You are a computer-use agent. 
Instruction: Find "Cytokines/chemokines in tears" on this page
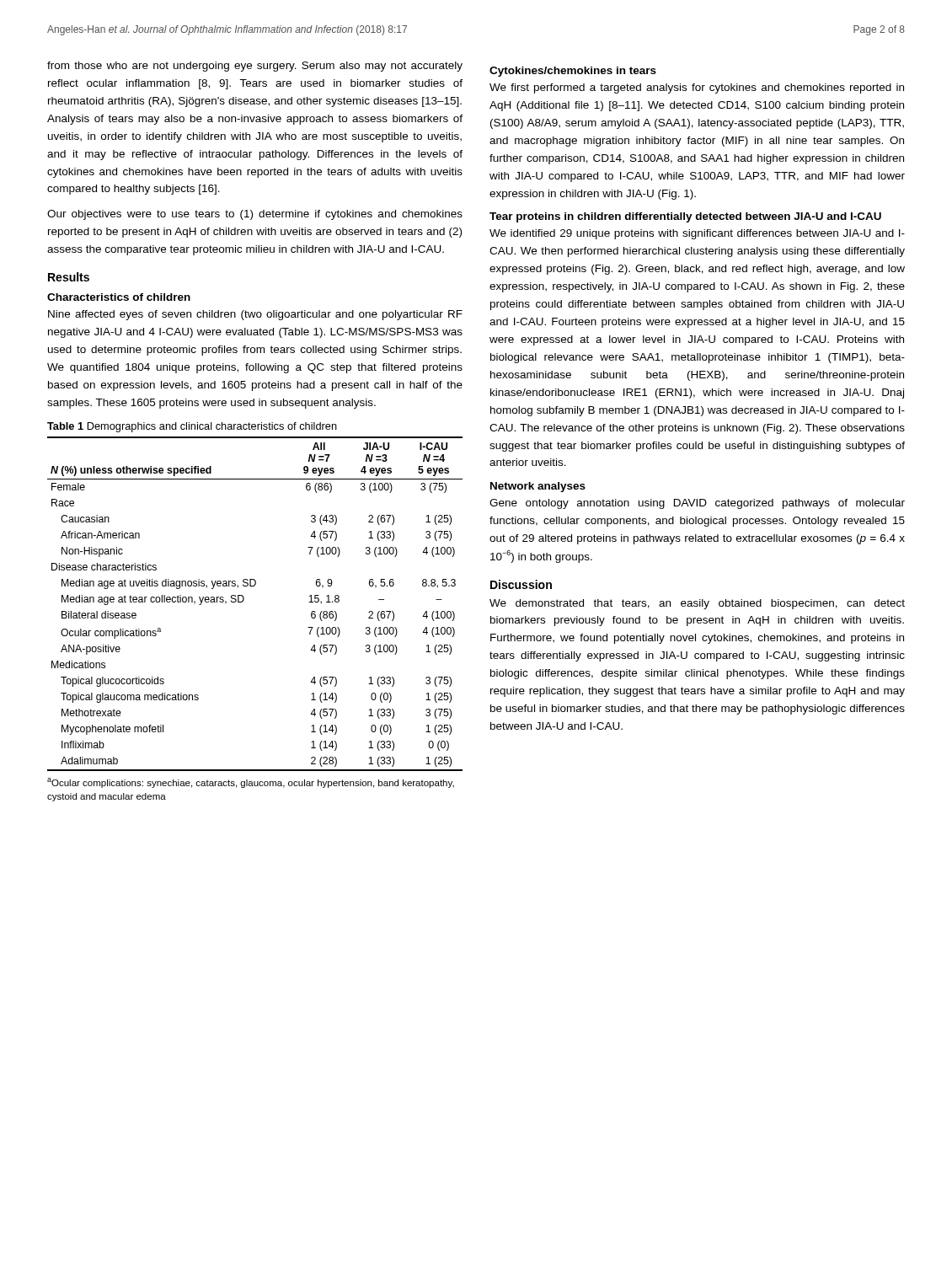click(573, 70)
